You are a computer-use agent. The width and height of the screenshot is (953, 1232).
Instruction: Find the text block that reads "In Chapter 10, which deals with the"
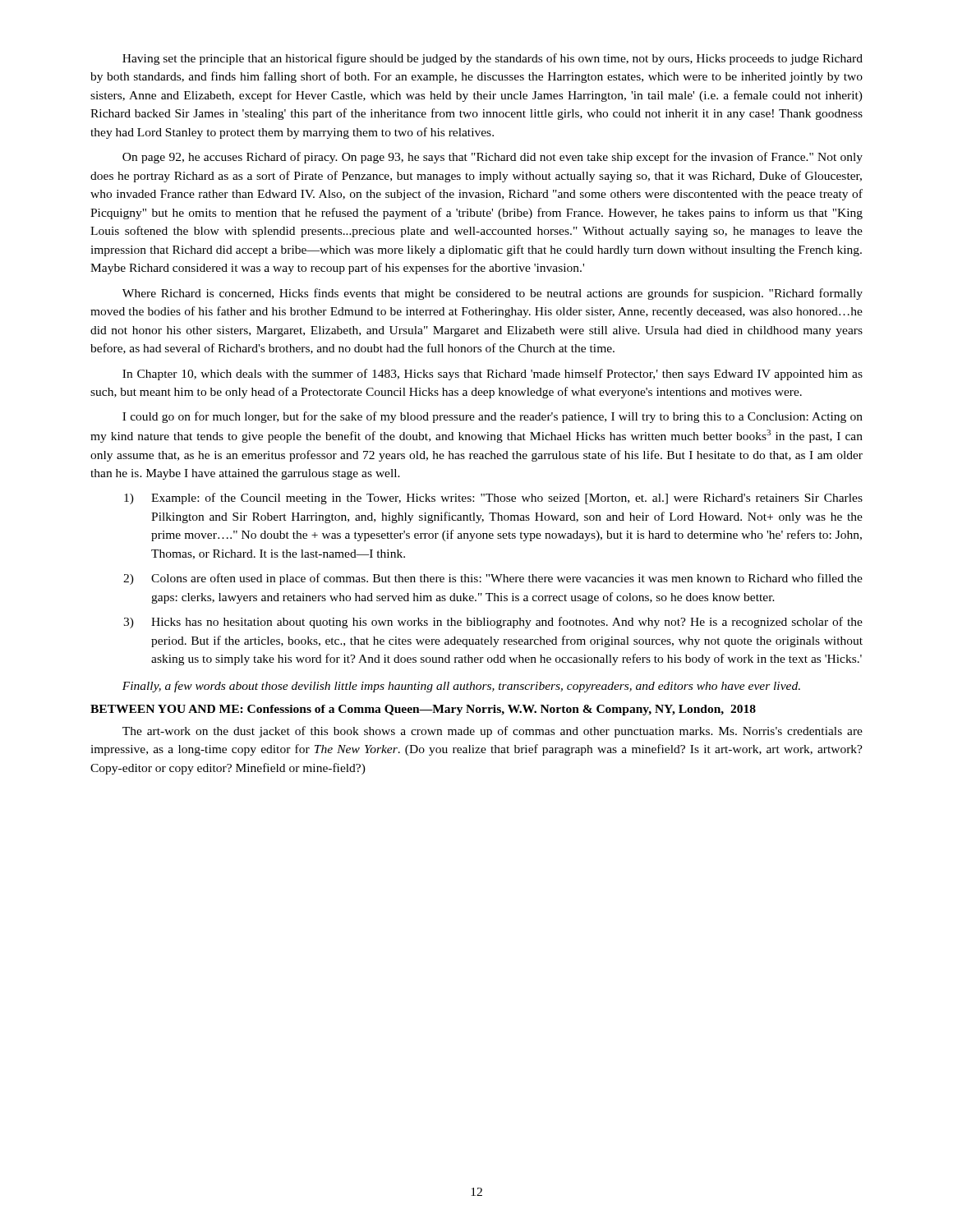click(476, 382)
